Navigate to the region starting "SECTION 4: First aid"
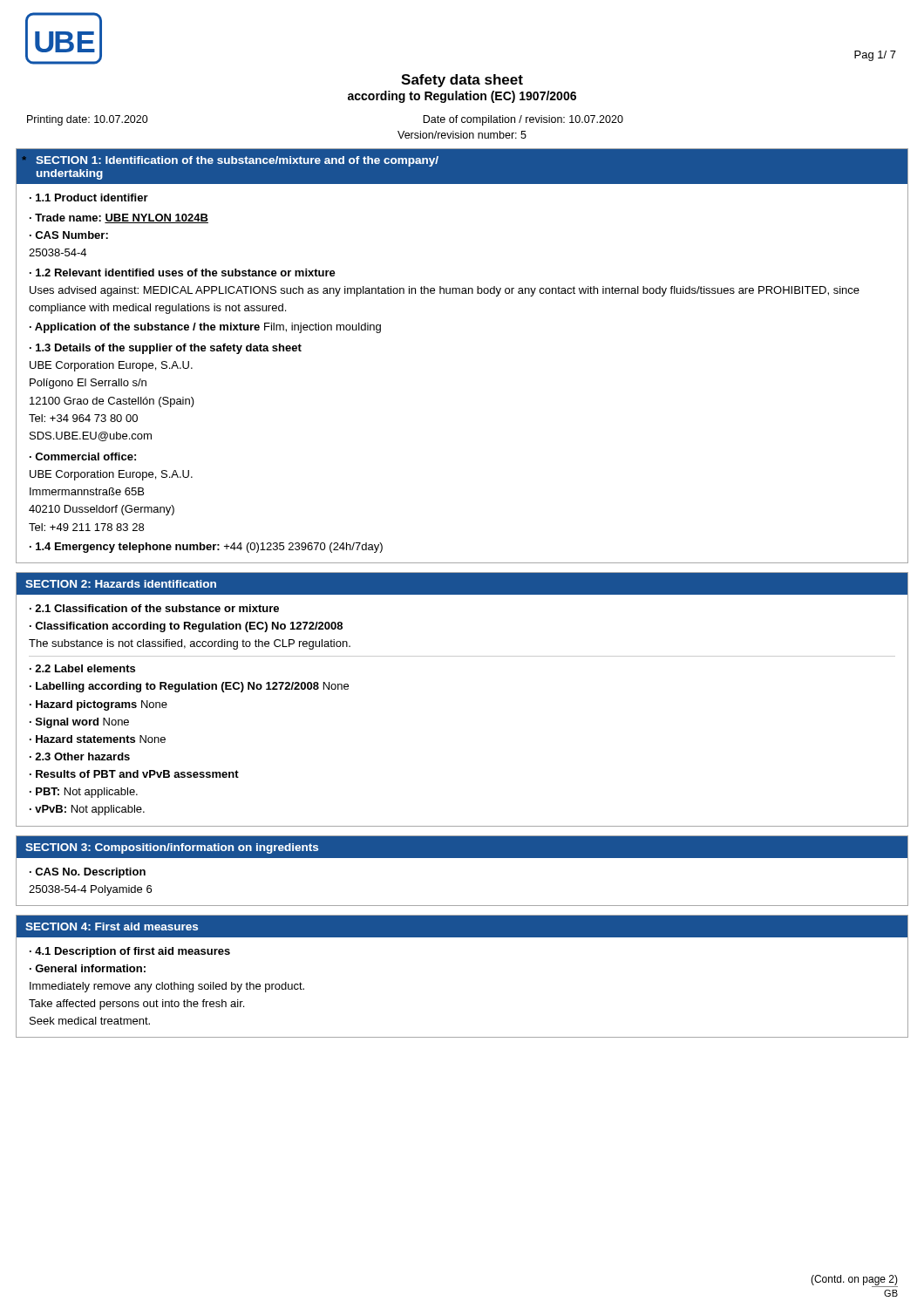This screenshot has height=1308, width=924. pos(112,926)
